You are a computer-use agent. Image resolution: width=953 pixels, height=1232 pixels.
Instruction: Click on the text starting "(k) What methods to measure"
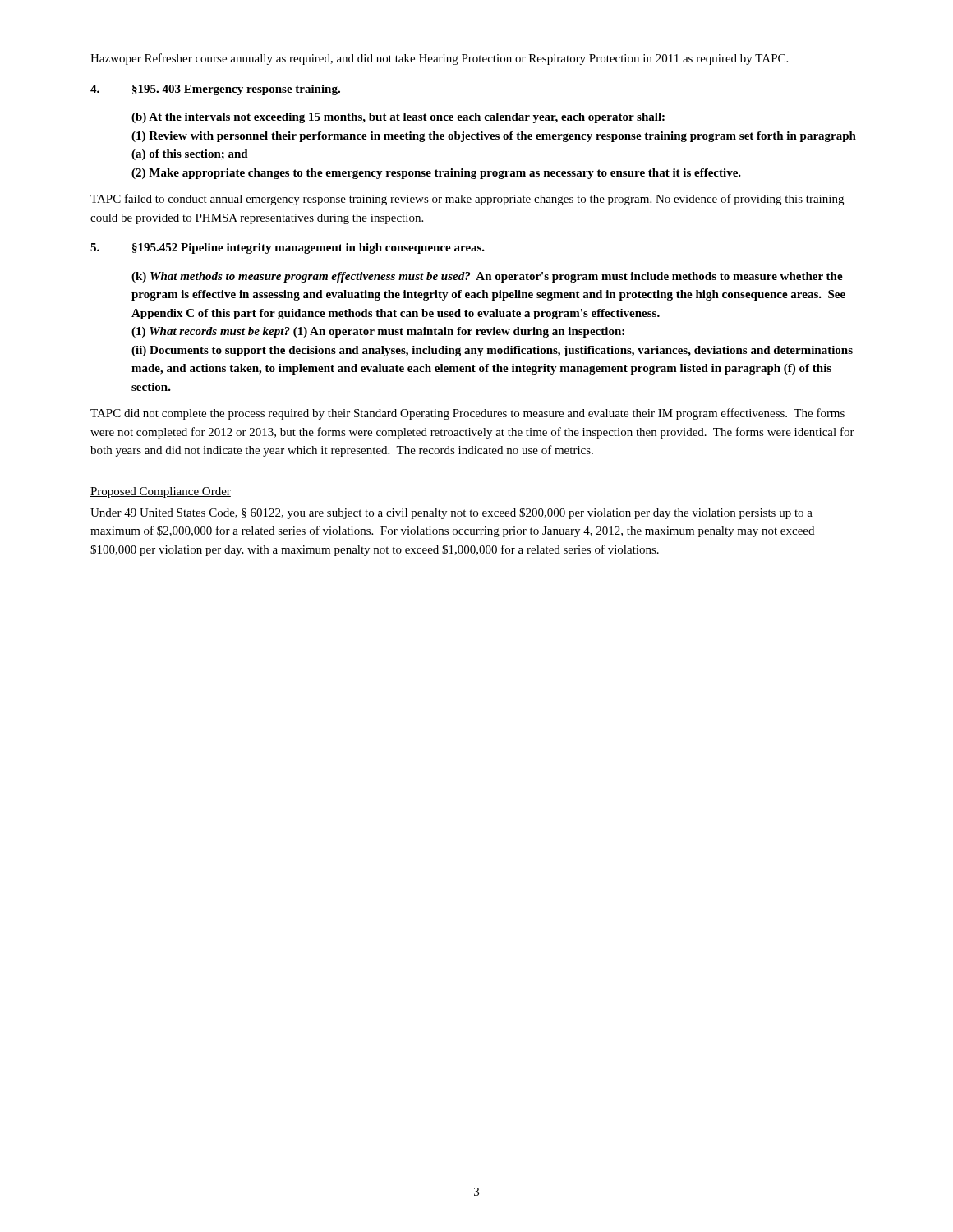coord(492,331)
